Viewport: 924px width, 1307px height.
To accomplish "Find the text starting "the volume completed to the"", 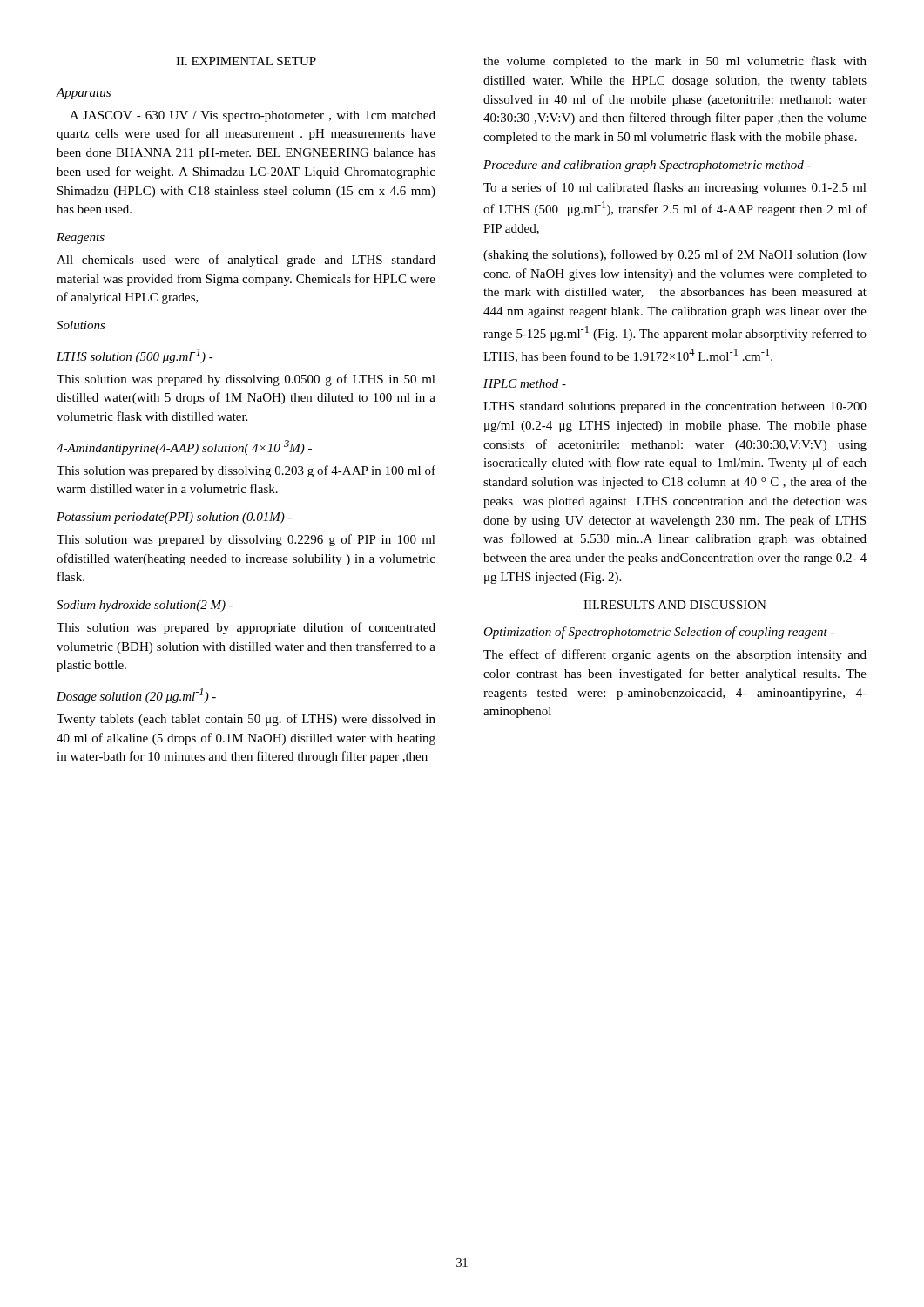I will point(675,100).
